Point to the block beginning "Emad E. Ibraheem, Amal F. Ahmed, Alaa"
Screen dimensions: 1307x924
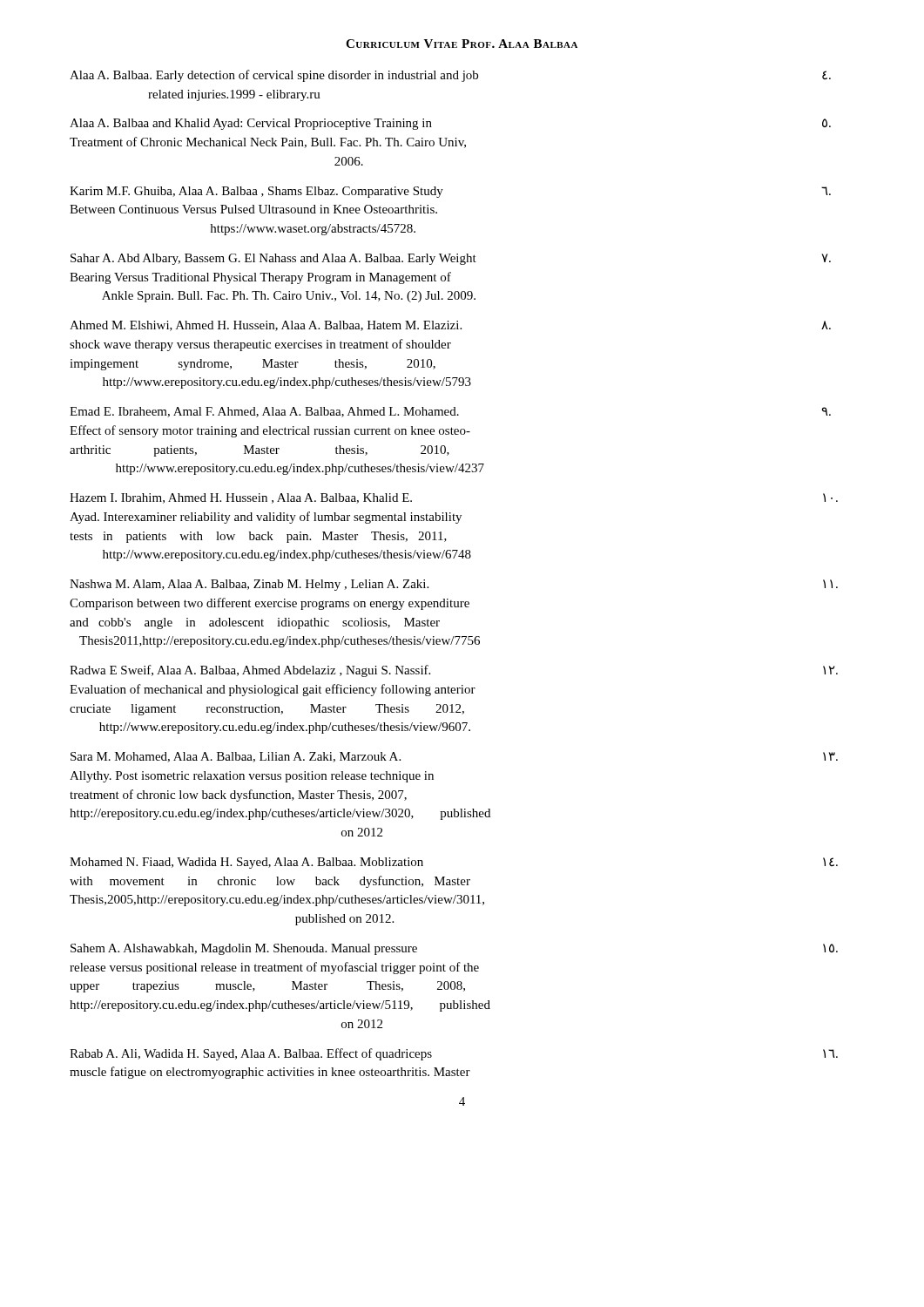[462, 440]
